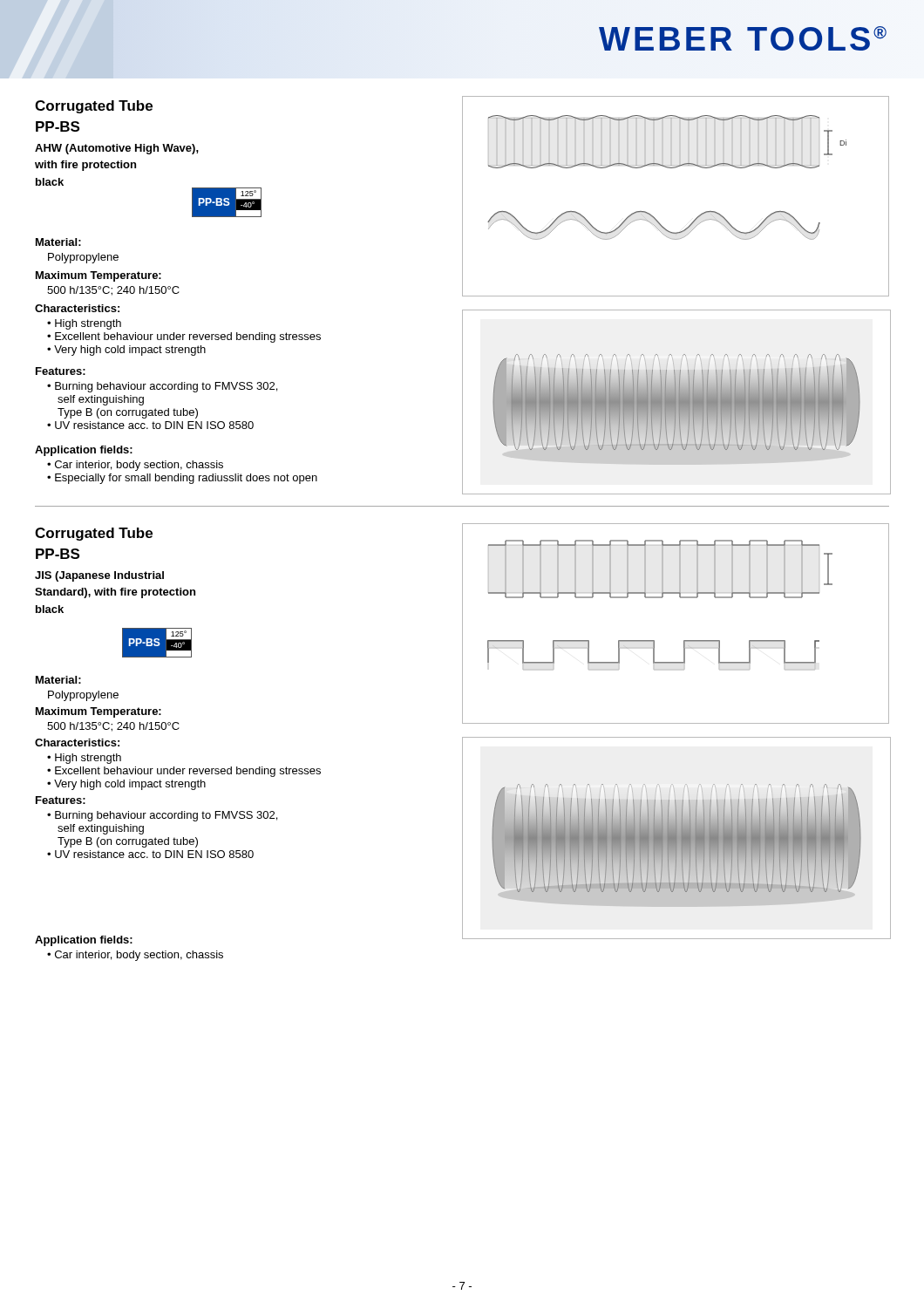The height and width of the screenshot is (1308, 924).
Task: Select the block starting "Characteristics: • High strength"
Action: (x=222, y=329)
